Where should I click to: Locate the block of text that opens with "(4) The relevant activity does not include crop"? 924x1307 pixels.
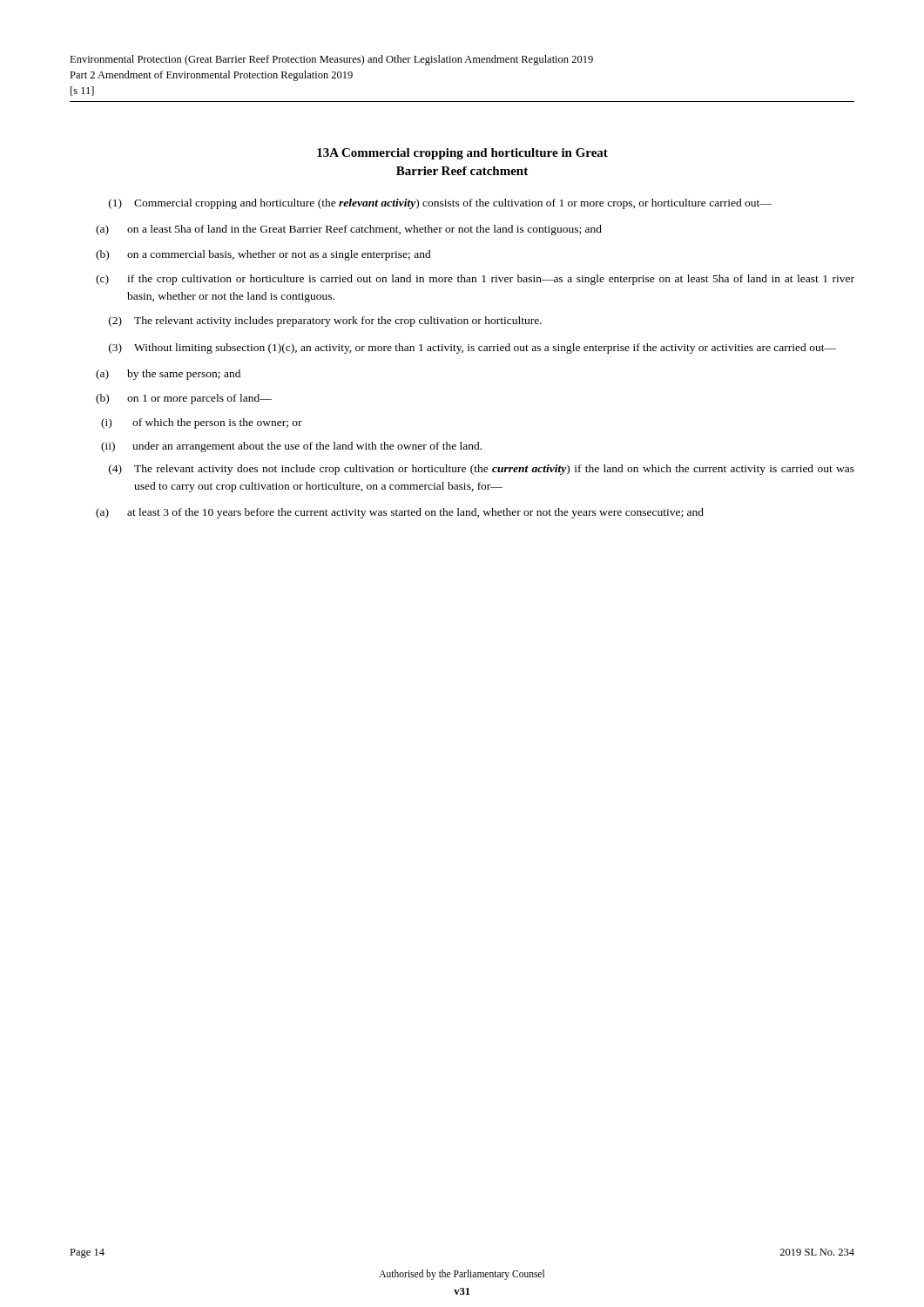pyautogui.click(x=462, y=477)
